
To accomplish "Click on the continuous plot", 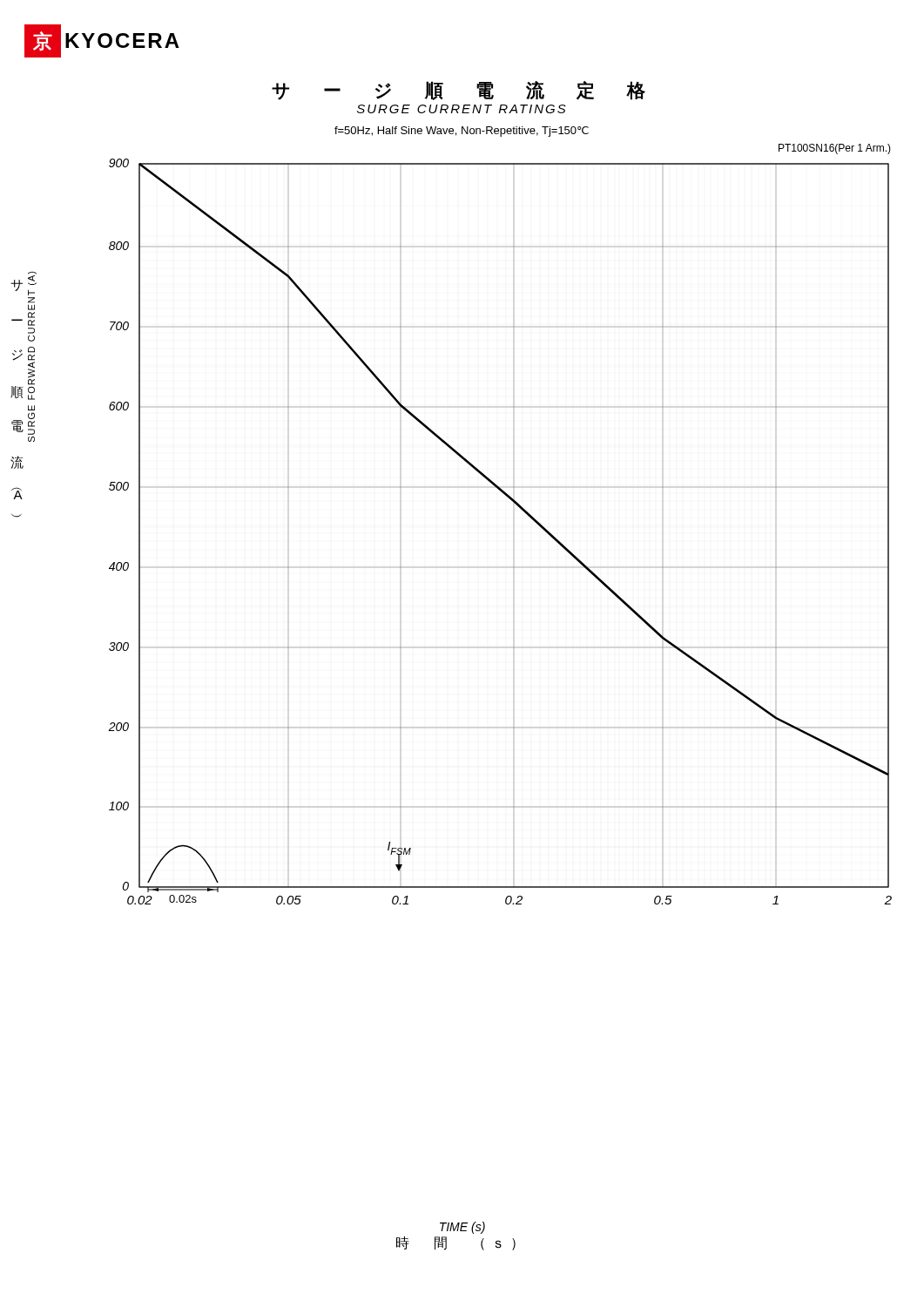I will pyautogui.click(x=488, y=547).
